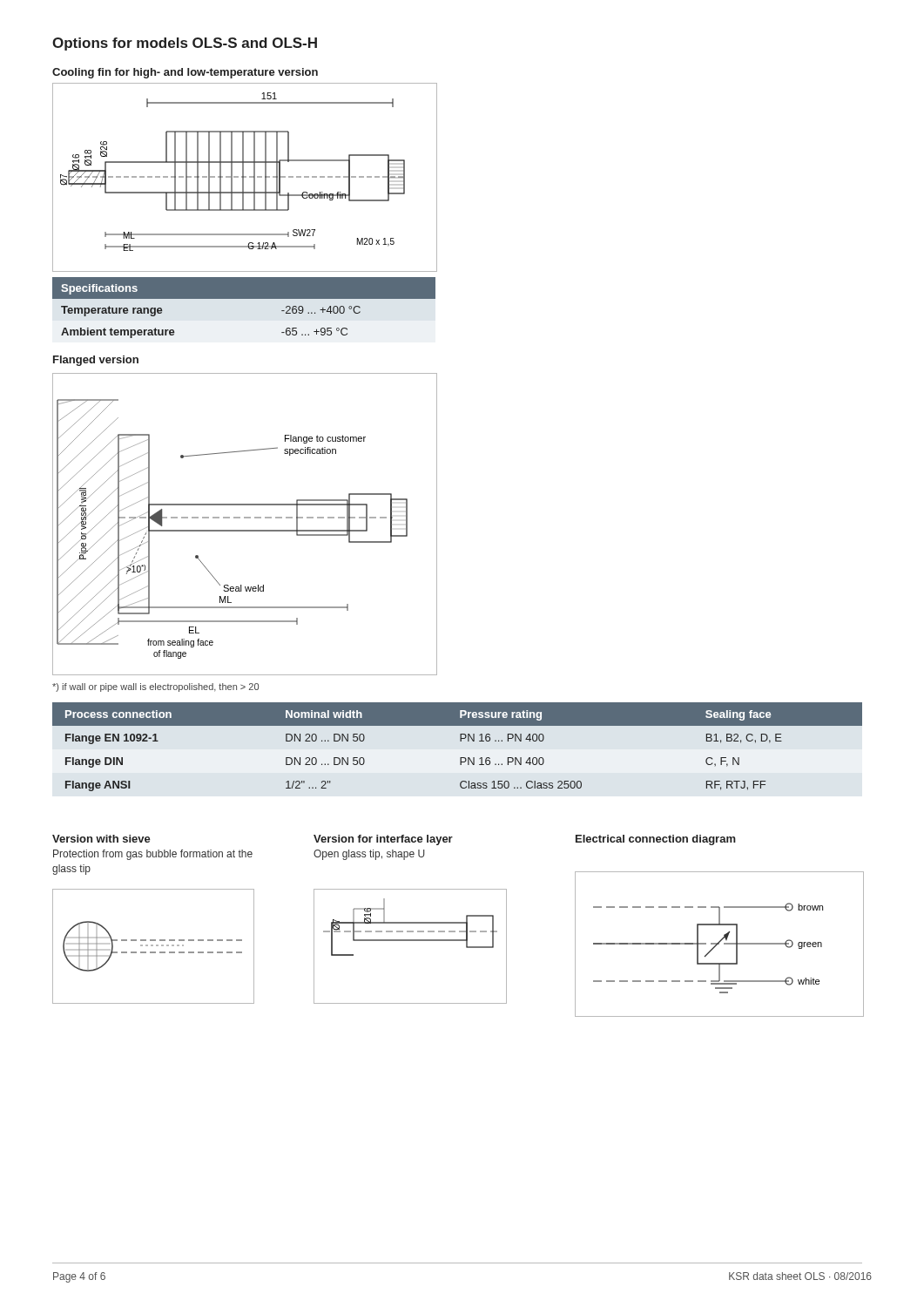The image size is (924, 1307).
Task: Locate the block of text that opens with "Protection from gas bubble formation at"
Action: tap(153, 861)
